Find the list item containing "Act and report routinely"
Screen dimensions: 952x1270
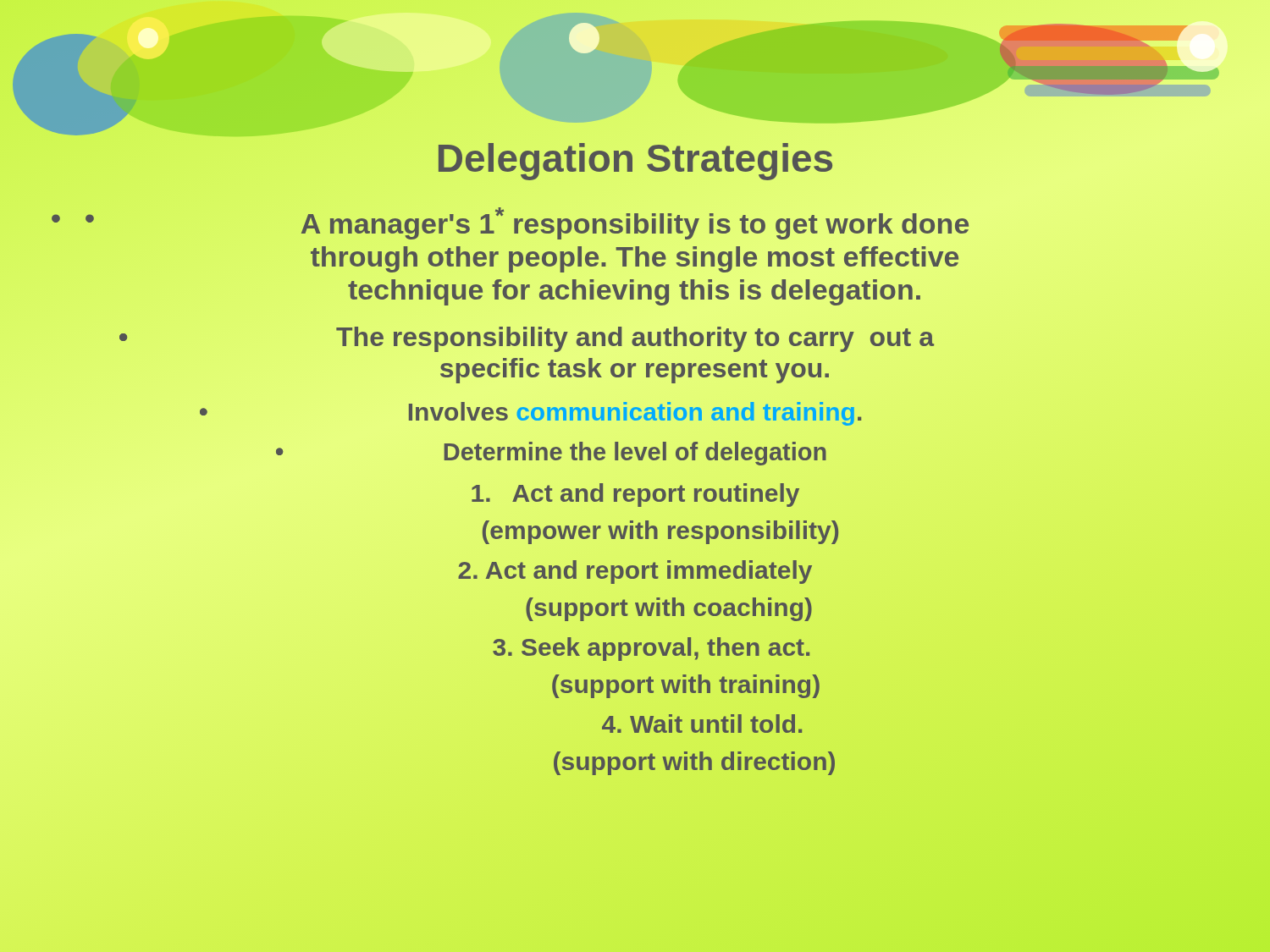click(635, 493)
